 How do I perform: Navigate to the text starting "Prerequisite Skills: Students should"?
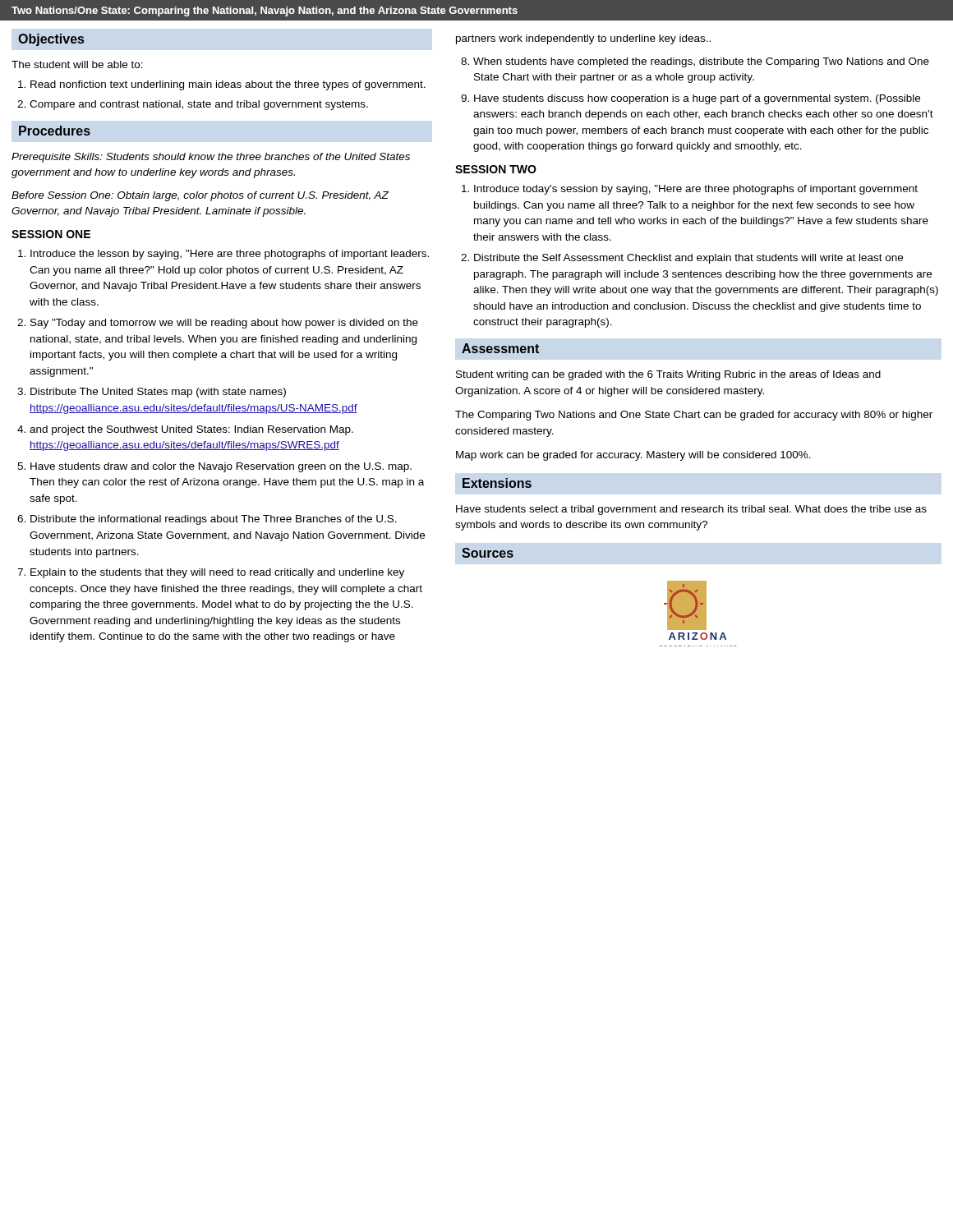[211, 164]
